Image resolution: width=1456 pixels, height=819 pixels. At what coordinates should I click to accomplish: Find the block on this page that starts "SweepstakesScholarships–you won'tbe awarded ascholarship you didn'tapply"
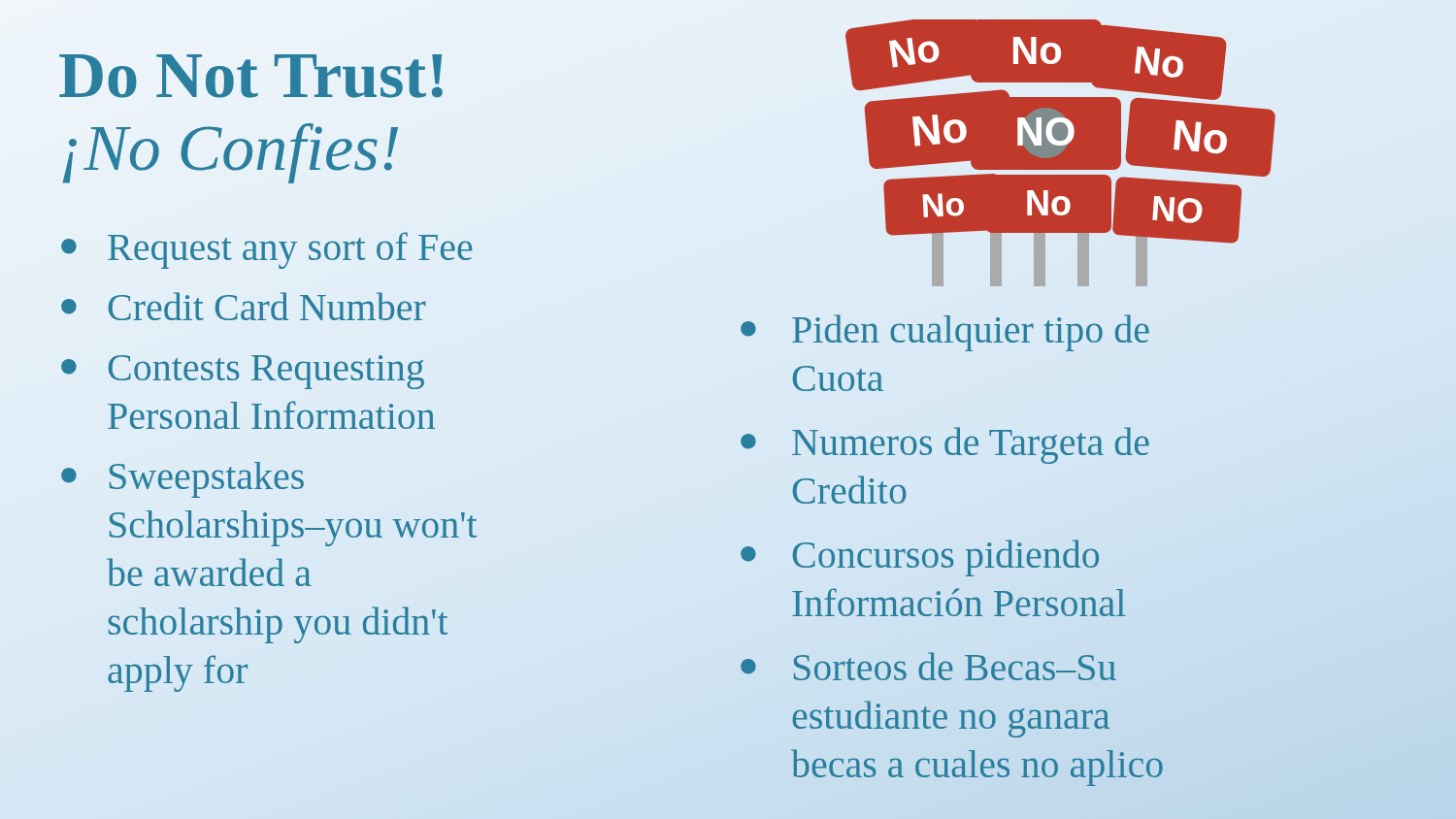(292, 573)
